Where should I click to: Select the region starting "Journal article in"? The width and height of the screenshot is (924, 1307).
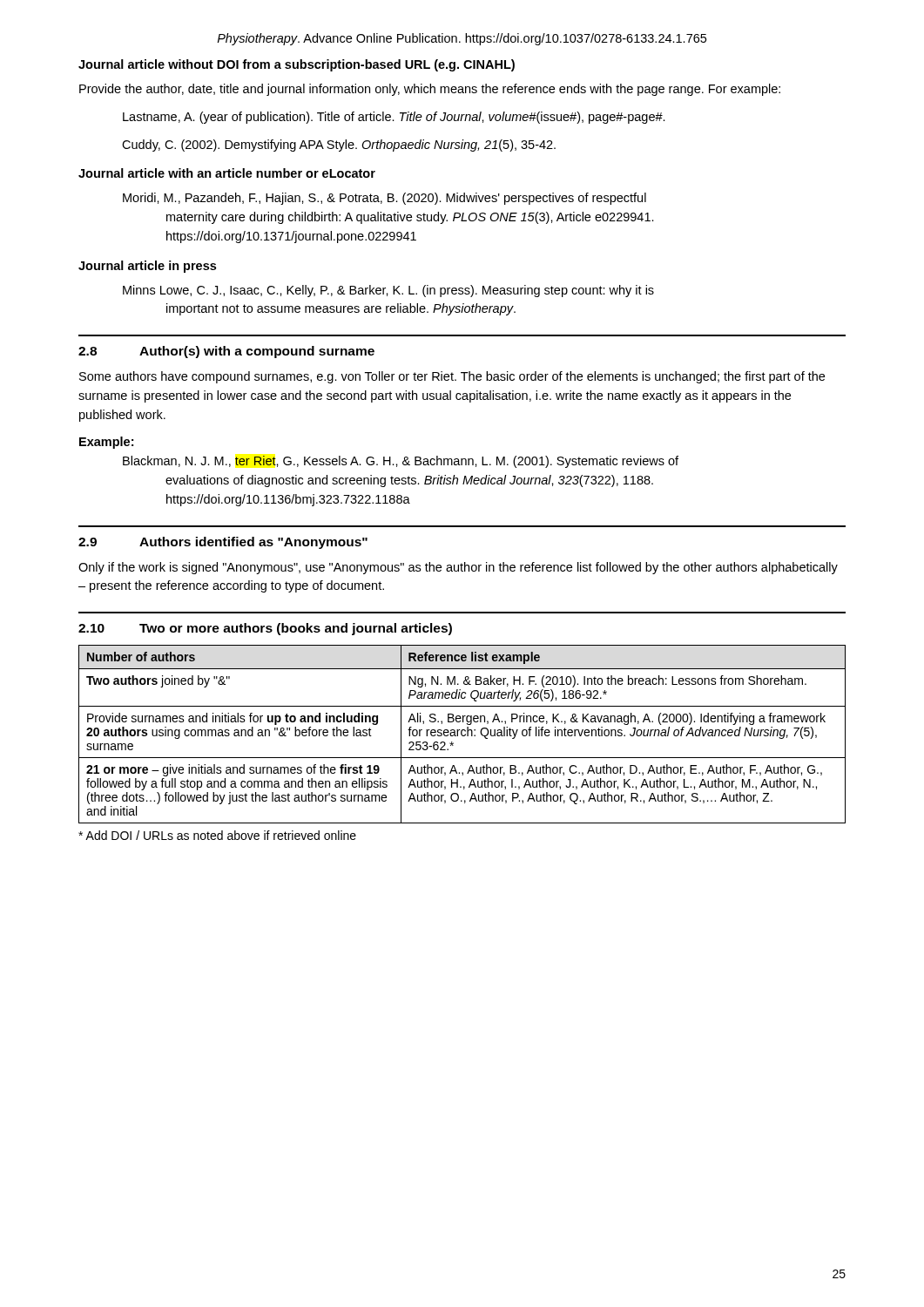148,265
